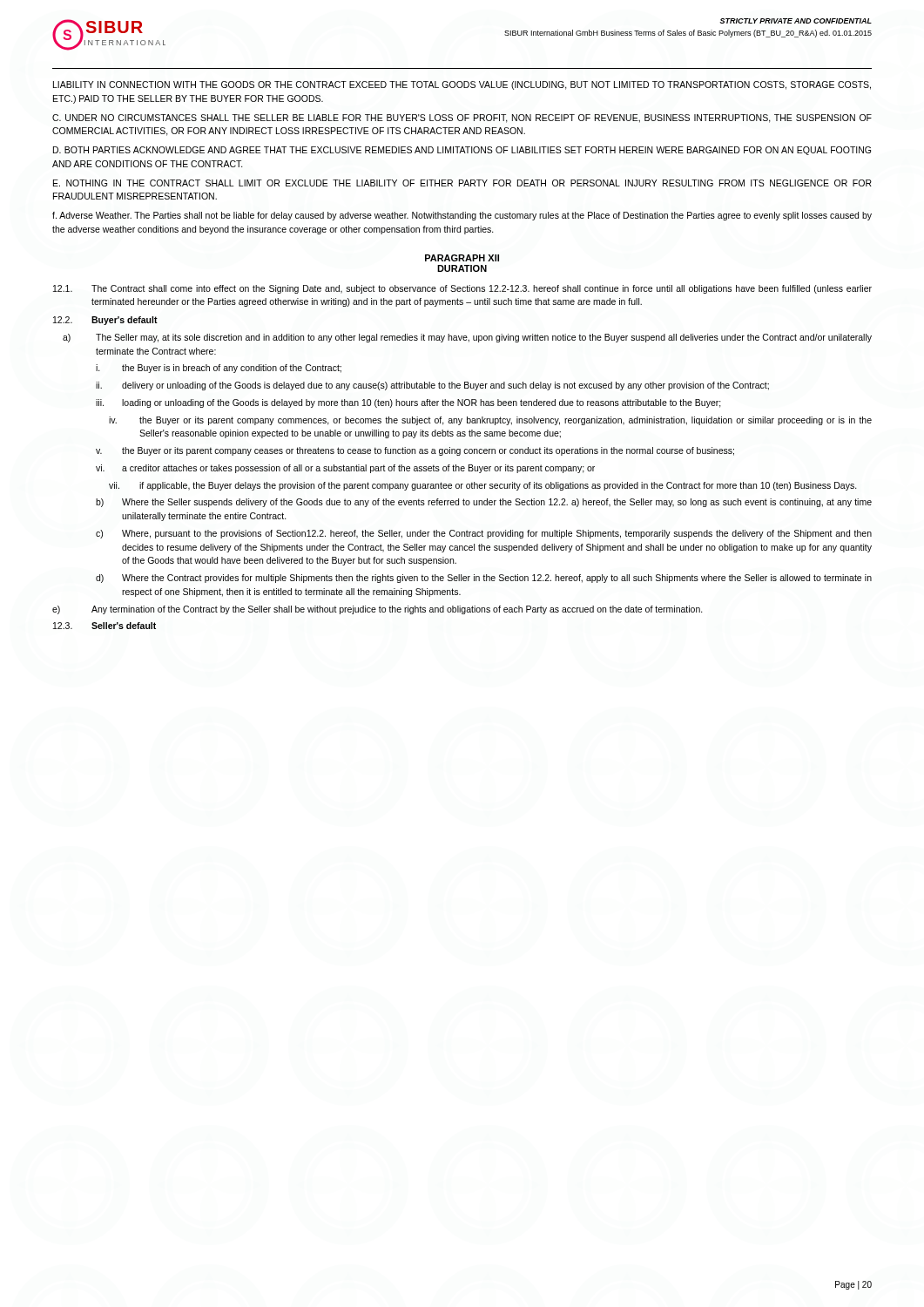
Task: Click the passage that begins "e) Any termination of"
Action: coord(462,609)
